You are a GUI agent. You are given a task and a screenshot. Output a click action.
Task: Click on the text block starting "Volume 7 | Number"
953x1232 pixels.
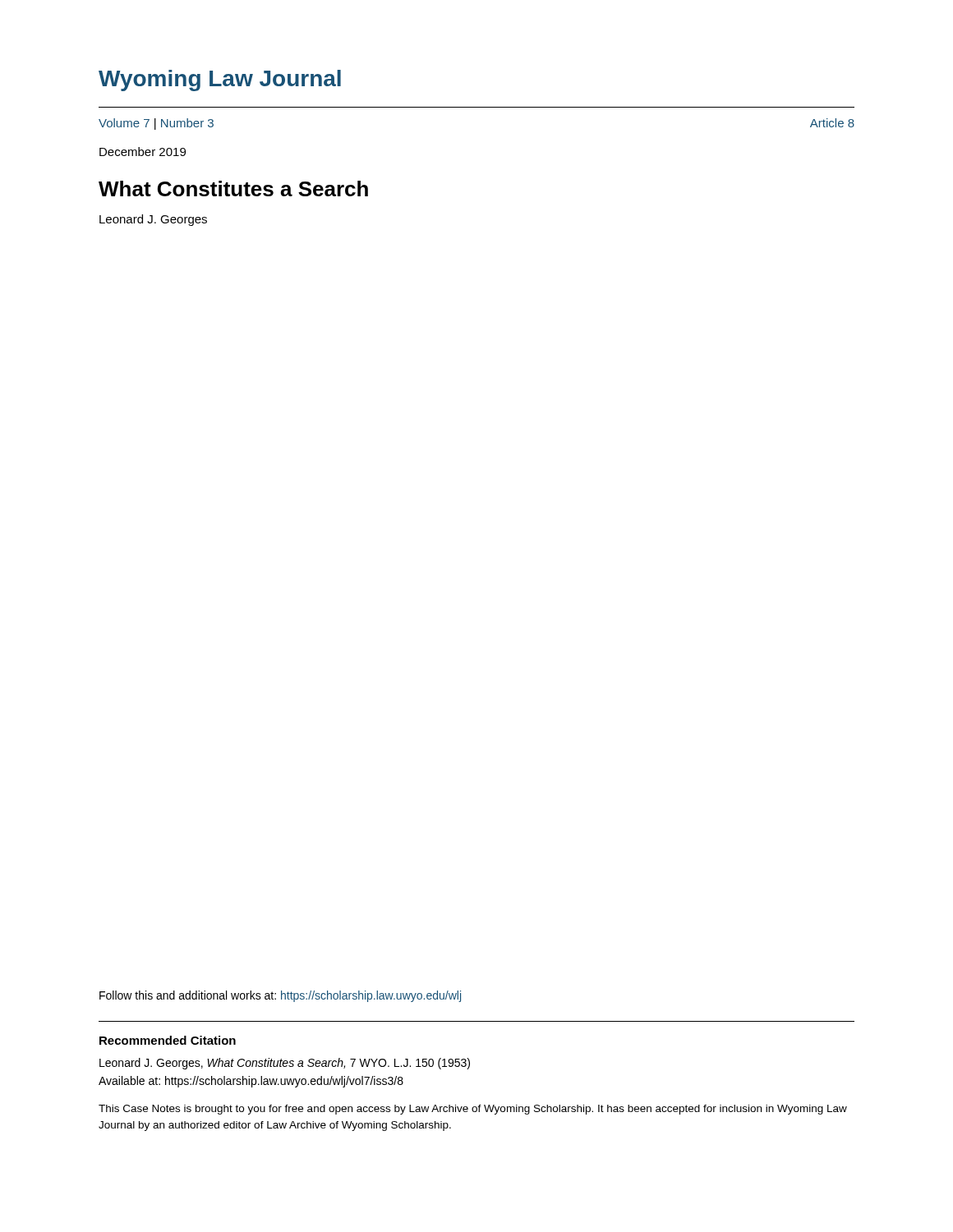pyautogui.click(x=155, y=124)
